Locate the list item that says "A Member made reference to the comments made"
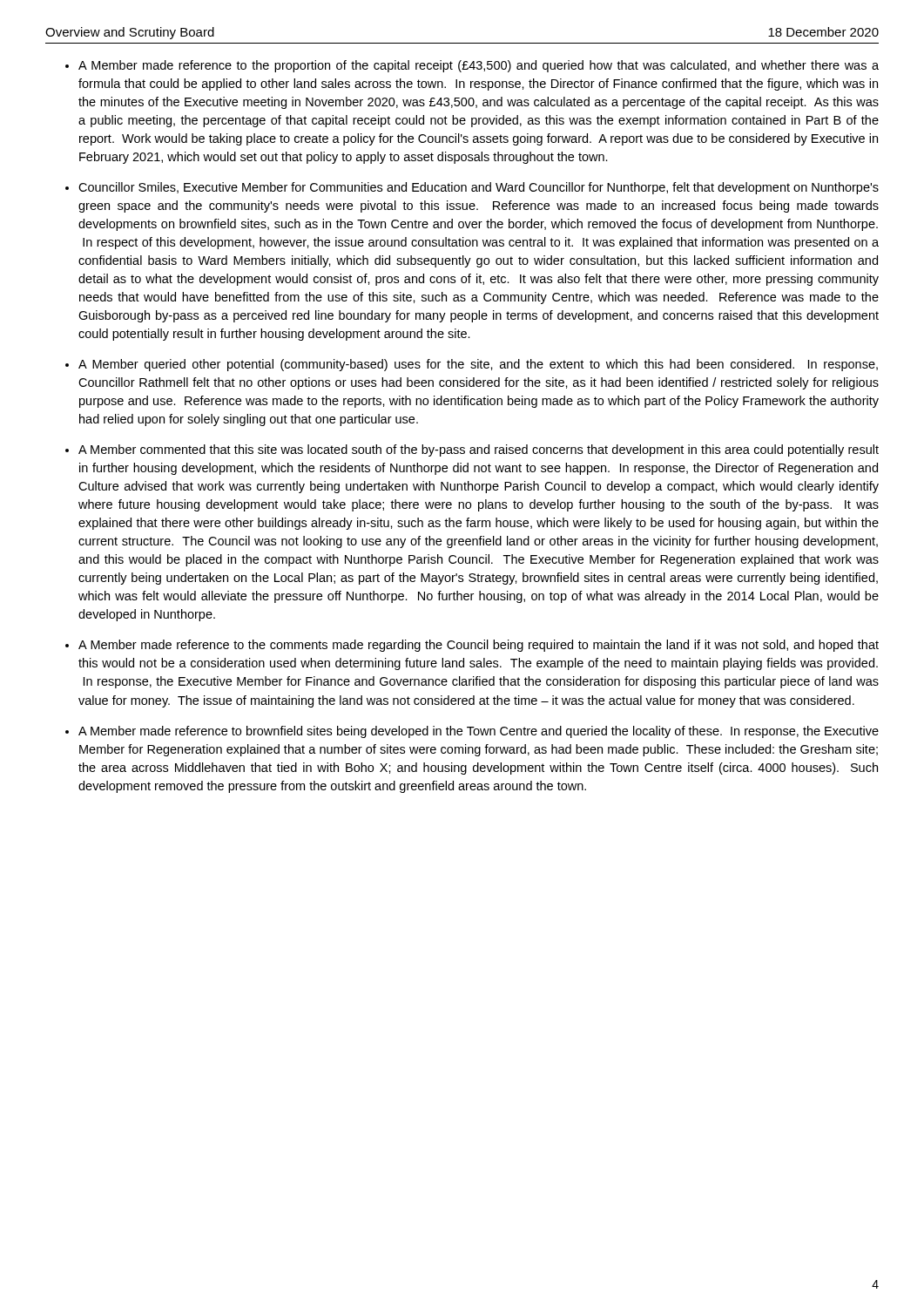This screenshot has height=1307, width=924. coord(479,673)
